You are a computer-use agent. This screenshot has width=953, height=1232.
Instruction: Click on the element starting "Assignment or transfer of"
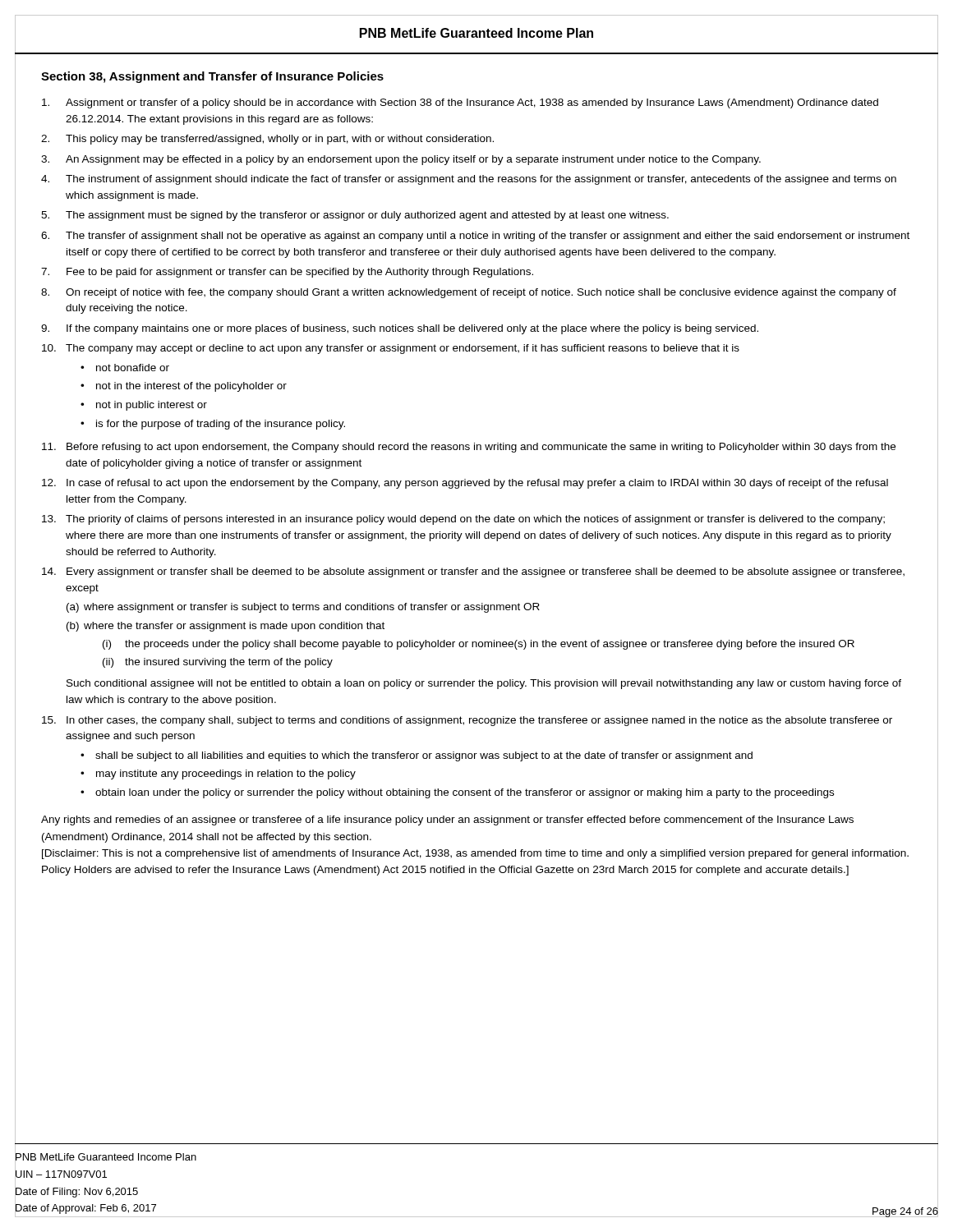[x=476, y=111]
